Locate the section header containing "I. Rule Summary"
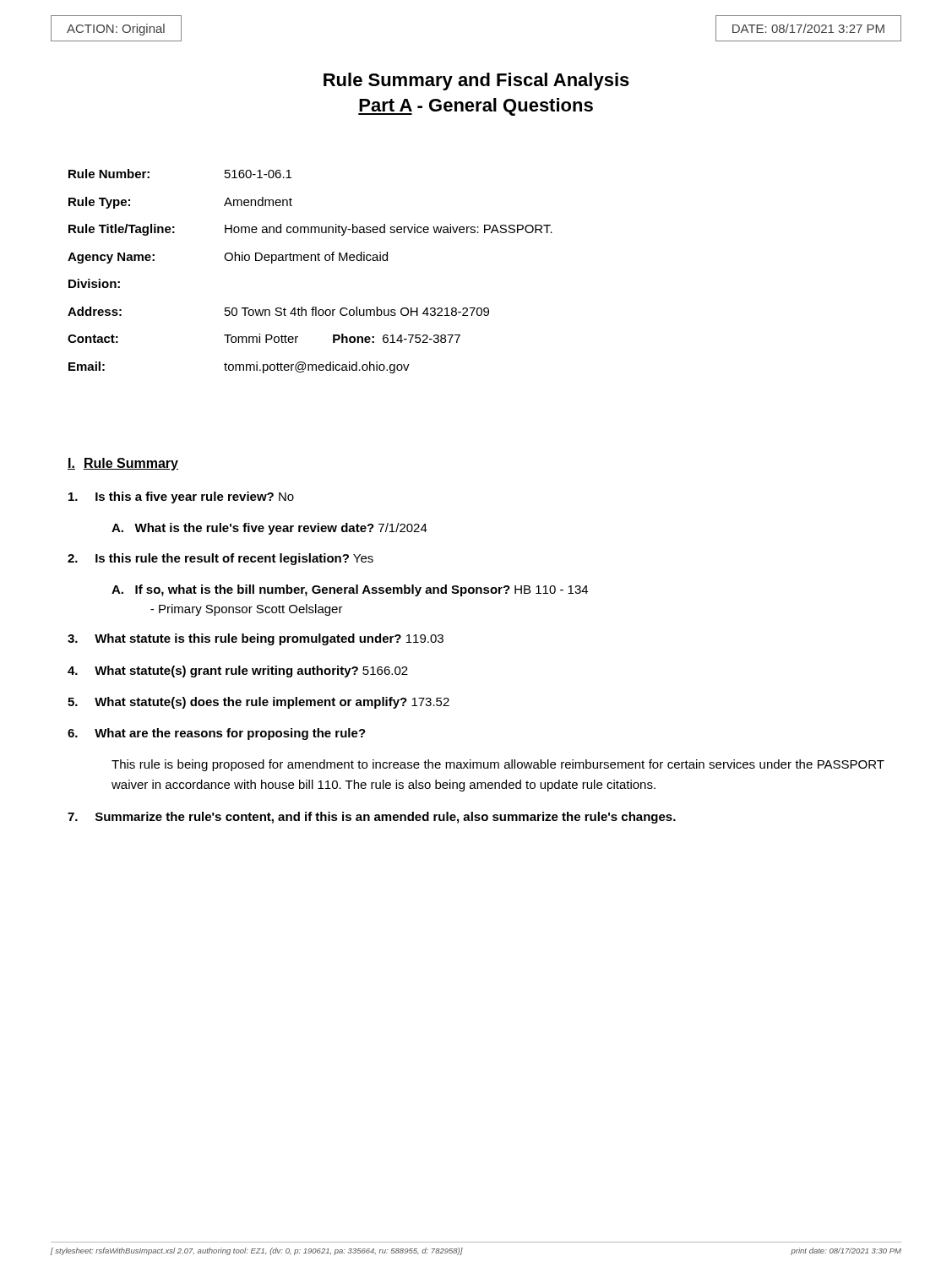Image resolution: width=952 pixels, height=1267 pixels. click(x=123, y=464)
